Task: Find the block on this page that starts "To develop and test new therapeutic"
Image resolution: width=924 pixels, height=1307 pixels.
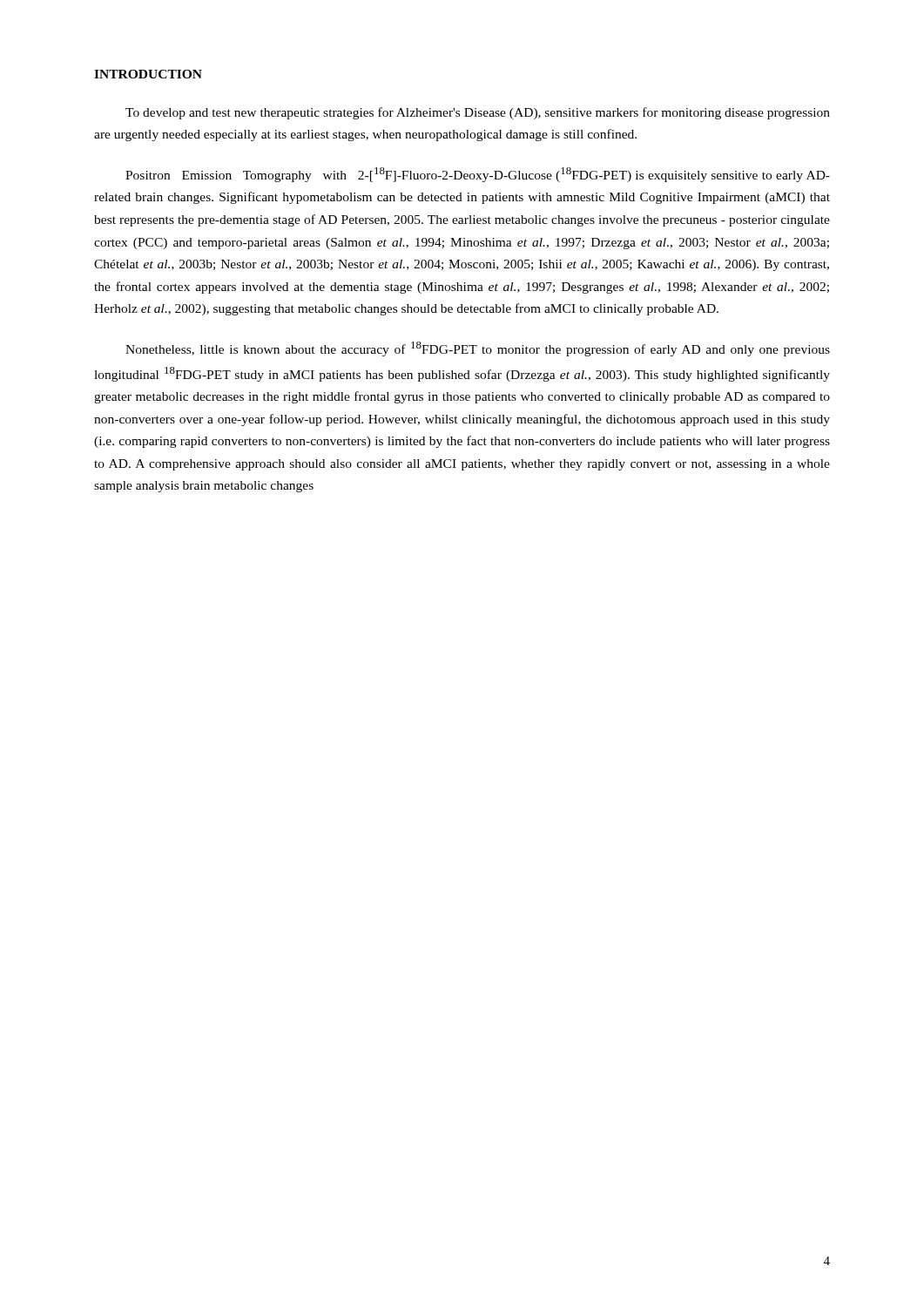Action: click(x=462, y=299)
